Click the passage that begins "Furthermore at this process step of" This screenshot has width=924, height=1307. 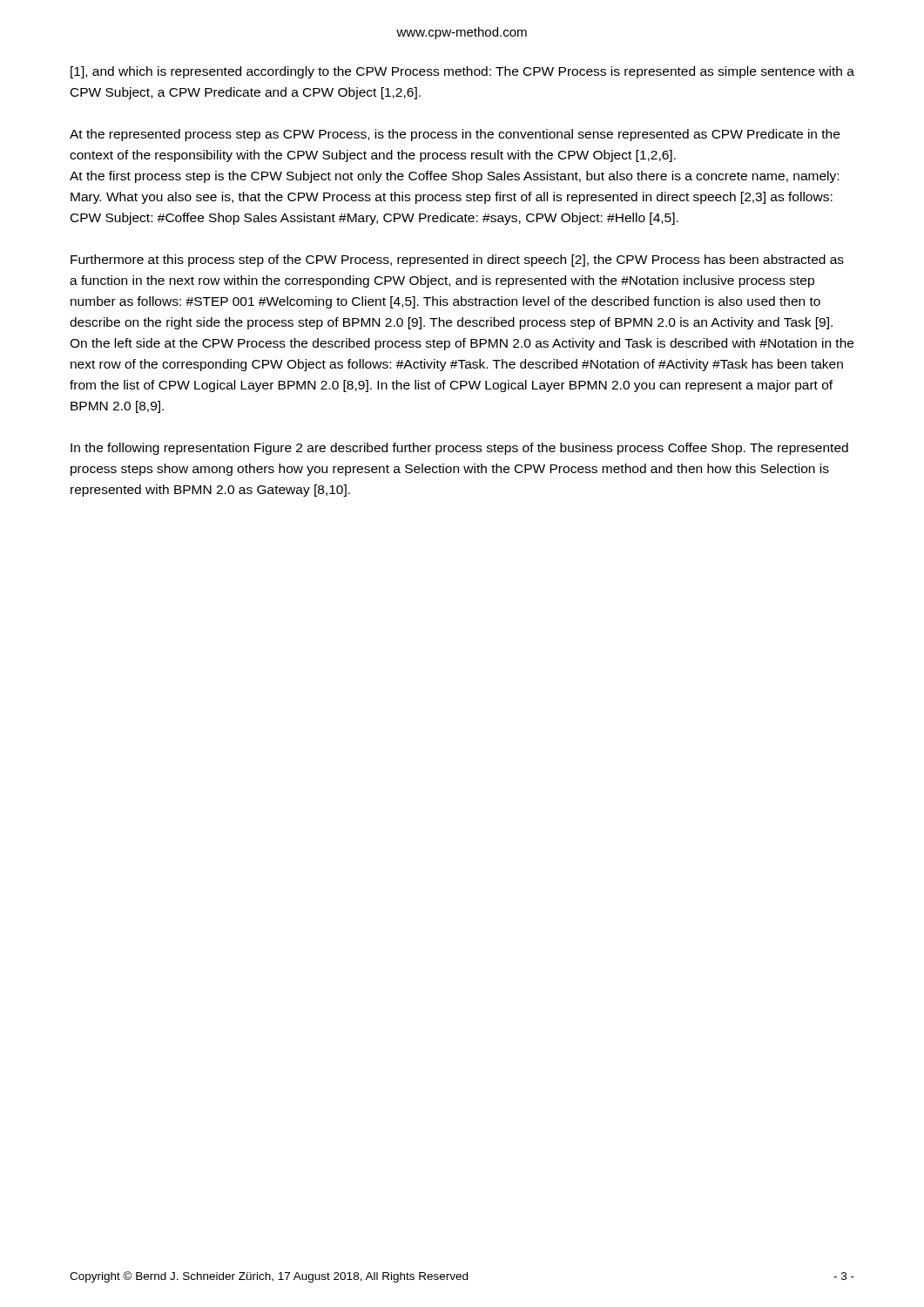point(462,333)
